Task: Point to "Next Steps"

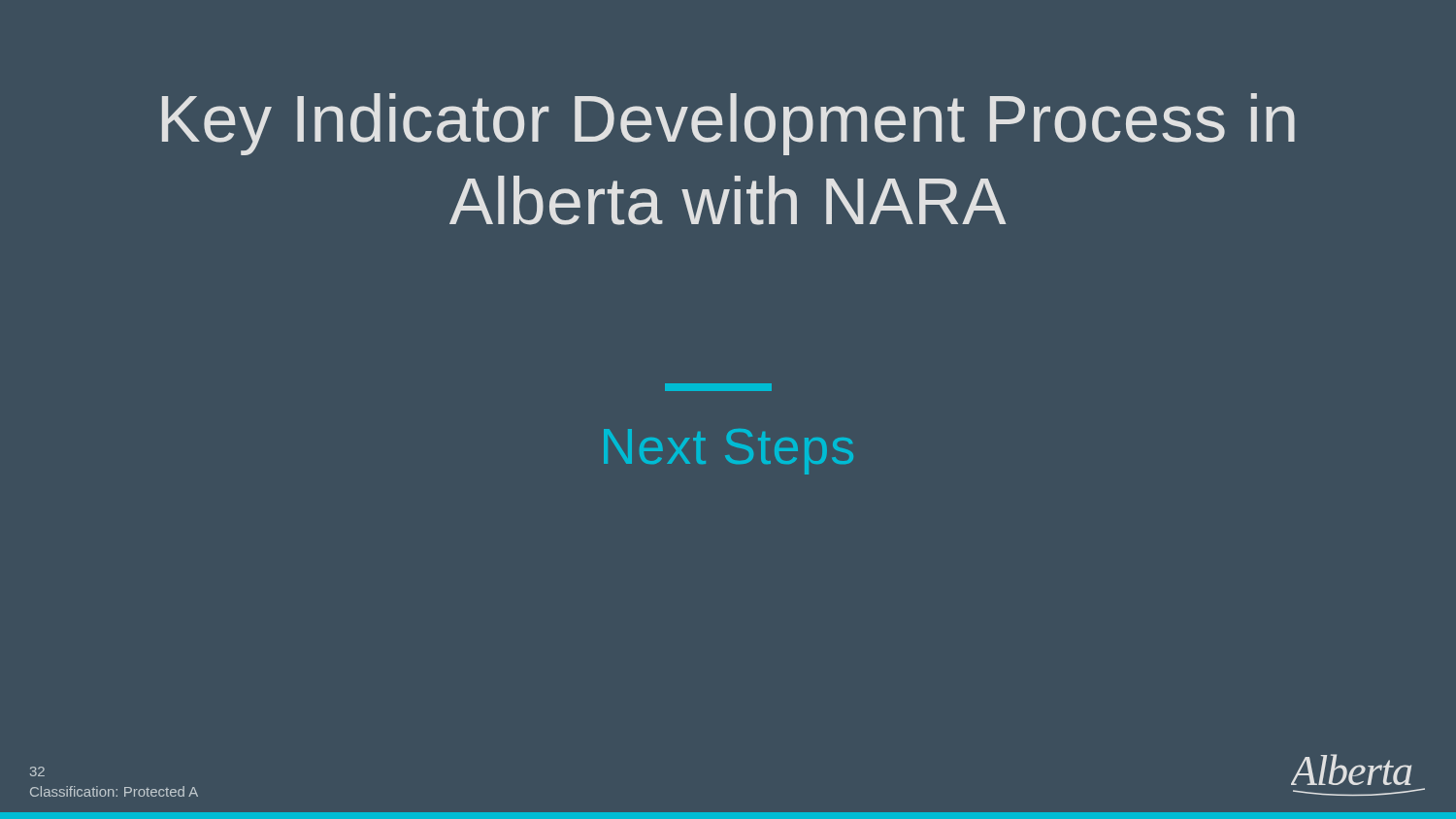Action: 728,446
